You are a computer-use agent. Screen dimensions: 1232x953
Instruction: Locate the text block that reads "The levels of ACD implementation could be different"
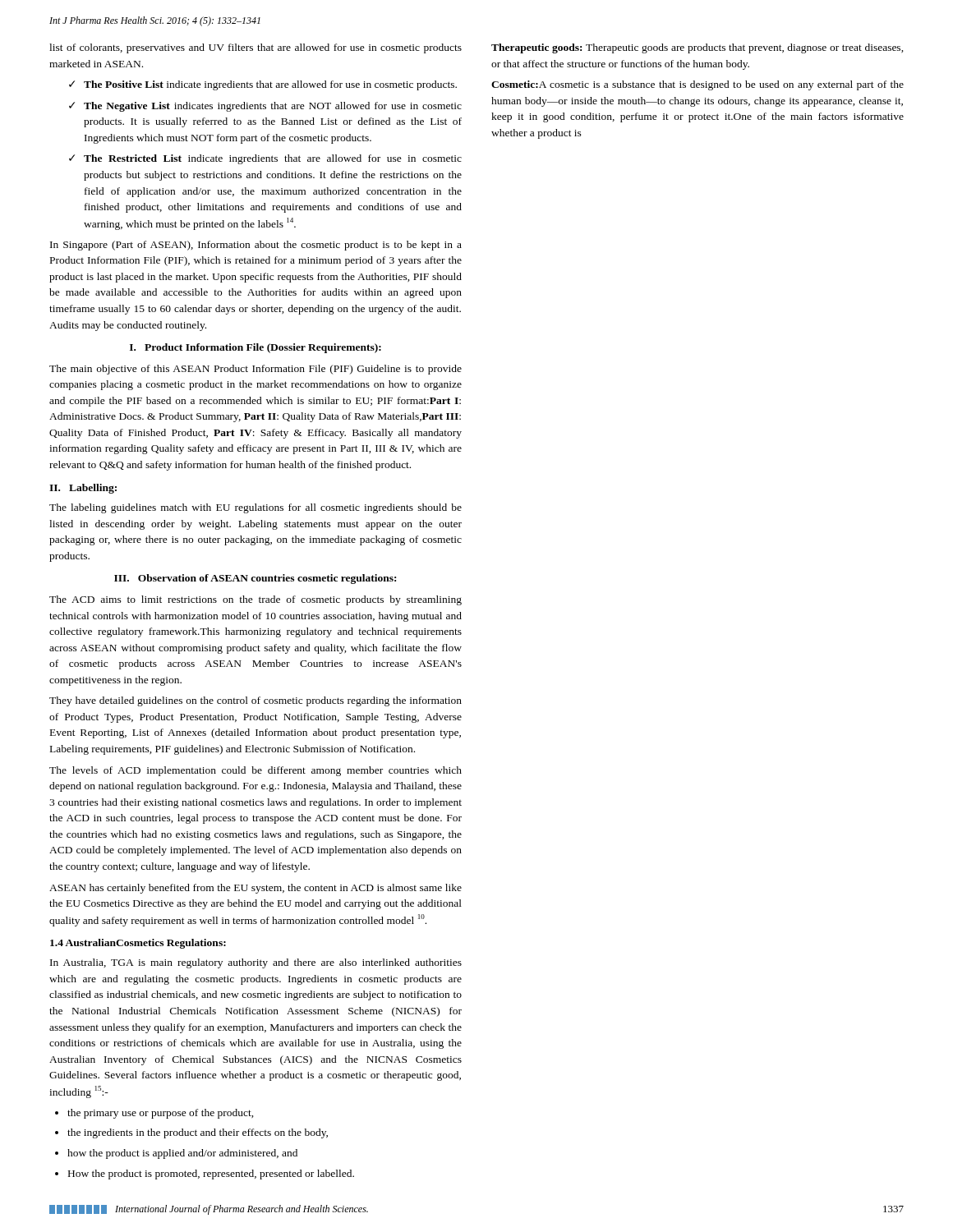coord(255,818)
